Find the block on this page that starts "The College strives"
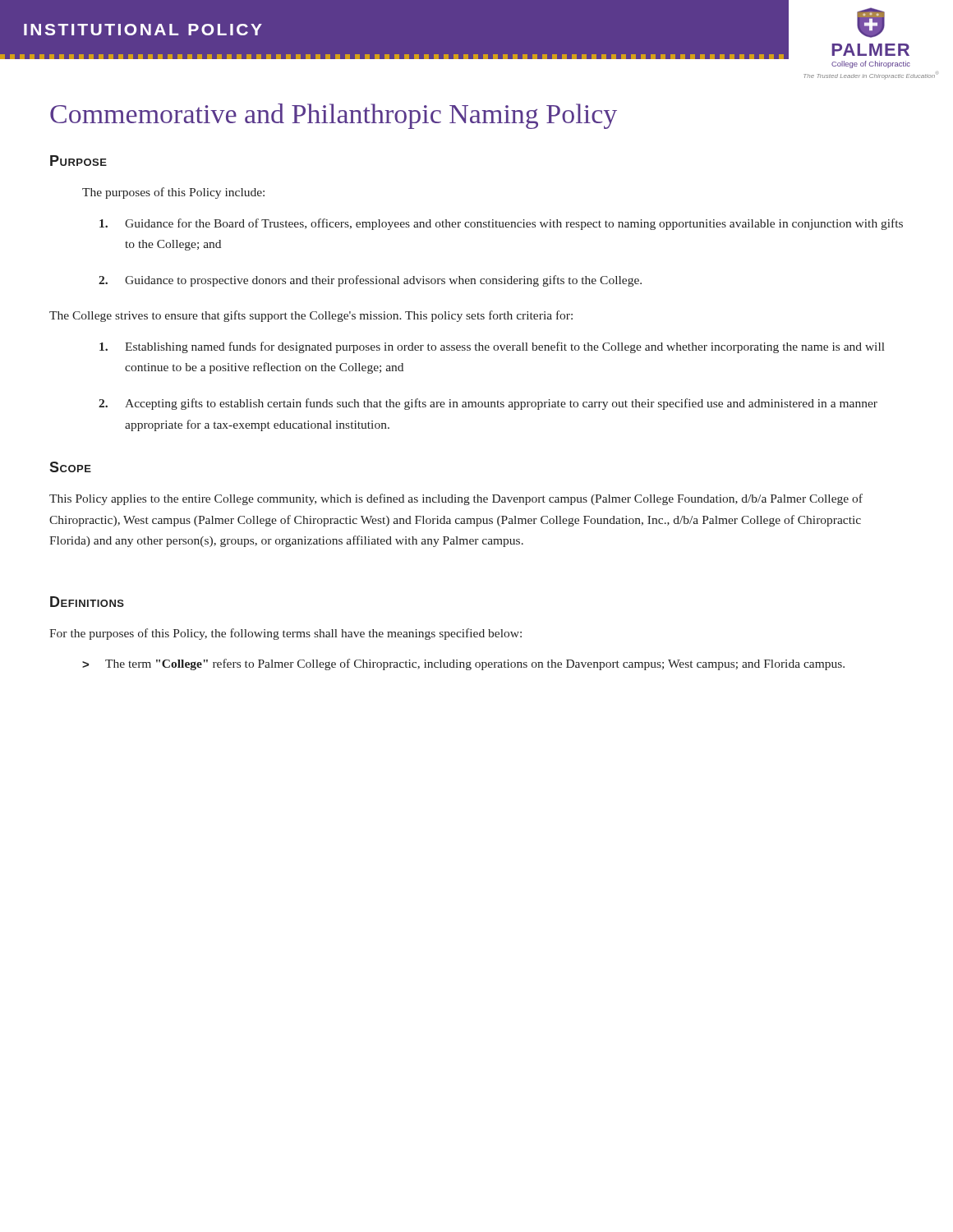 tap(476, 315)
